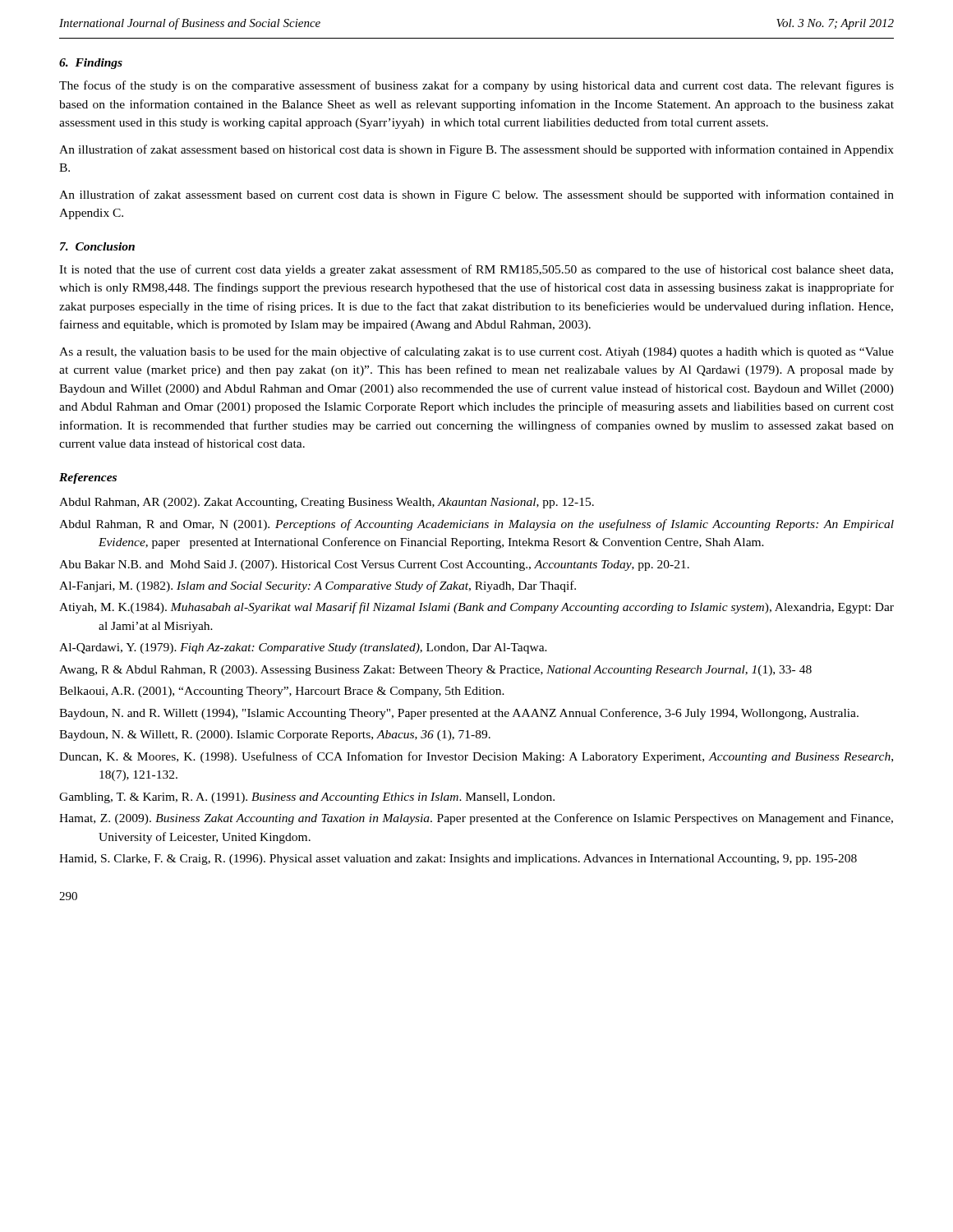Point to the element starting "Awang, R &"
The height and width of the screenshot is (1232, 953).
coord(435,669)
